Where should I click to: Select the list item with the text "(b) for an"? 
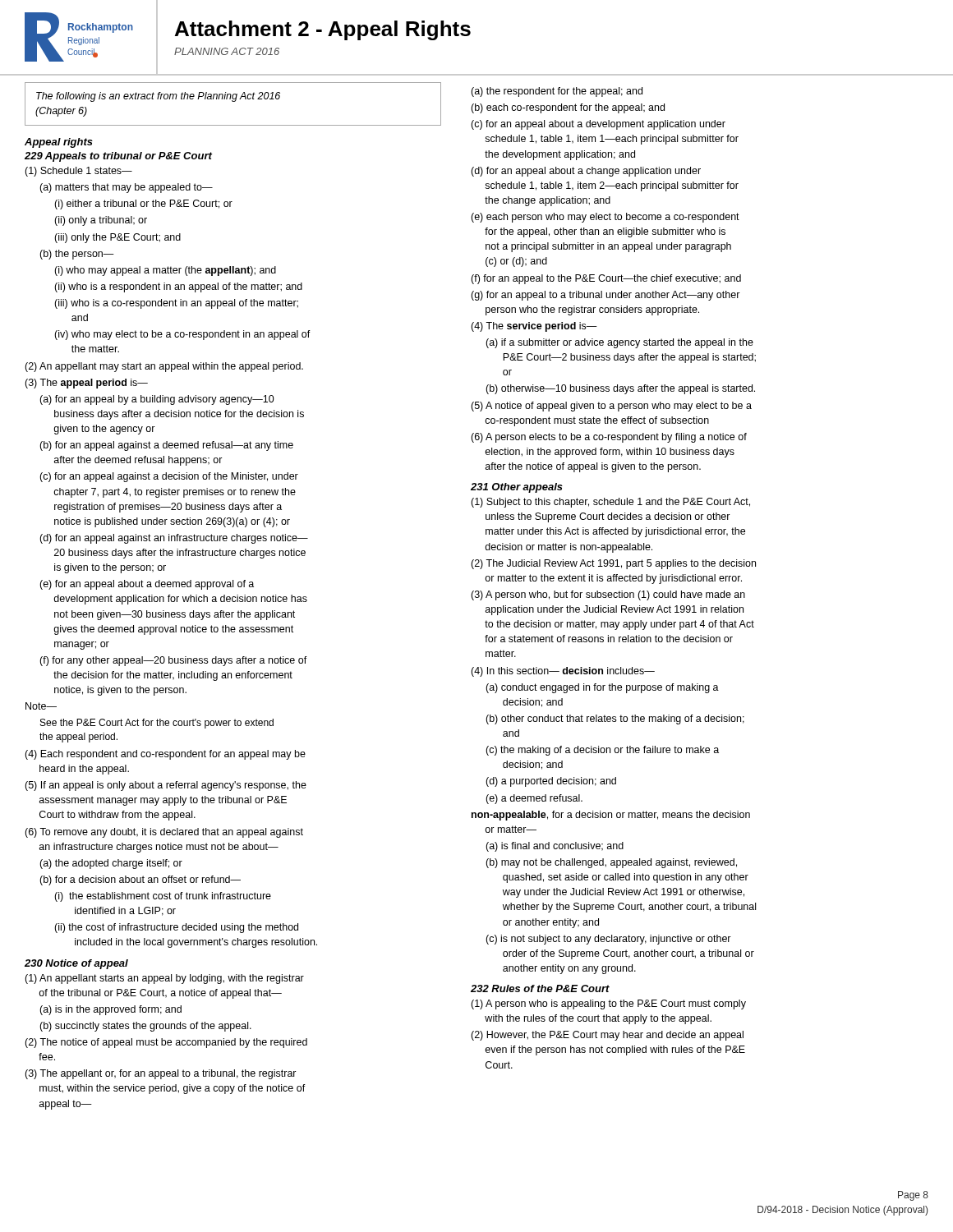166,453
